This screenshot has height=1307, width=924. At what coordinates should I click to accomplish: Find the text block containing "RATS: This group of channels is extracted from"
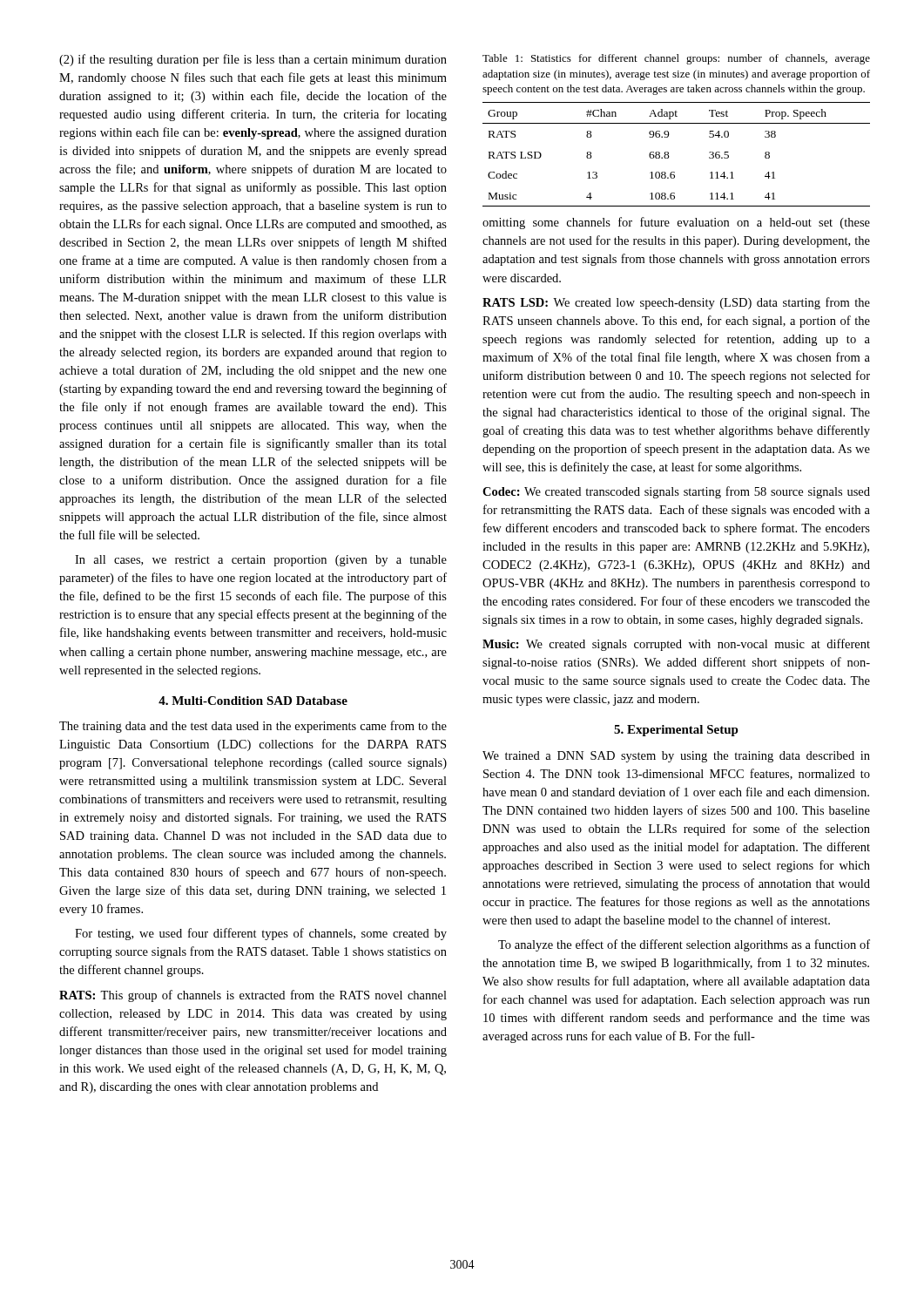[x=253, y=1041]
